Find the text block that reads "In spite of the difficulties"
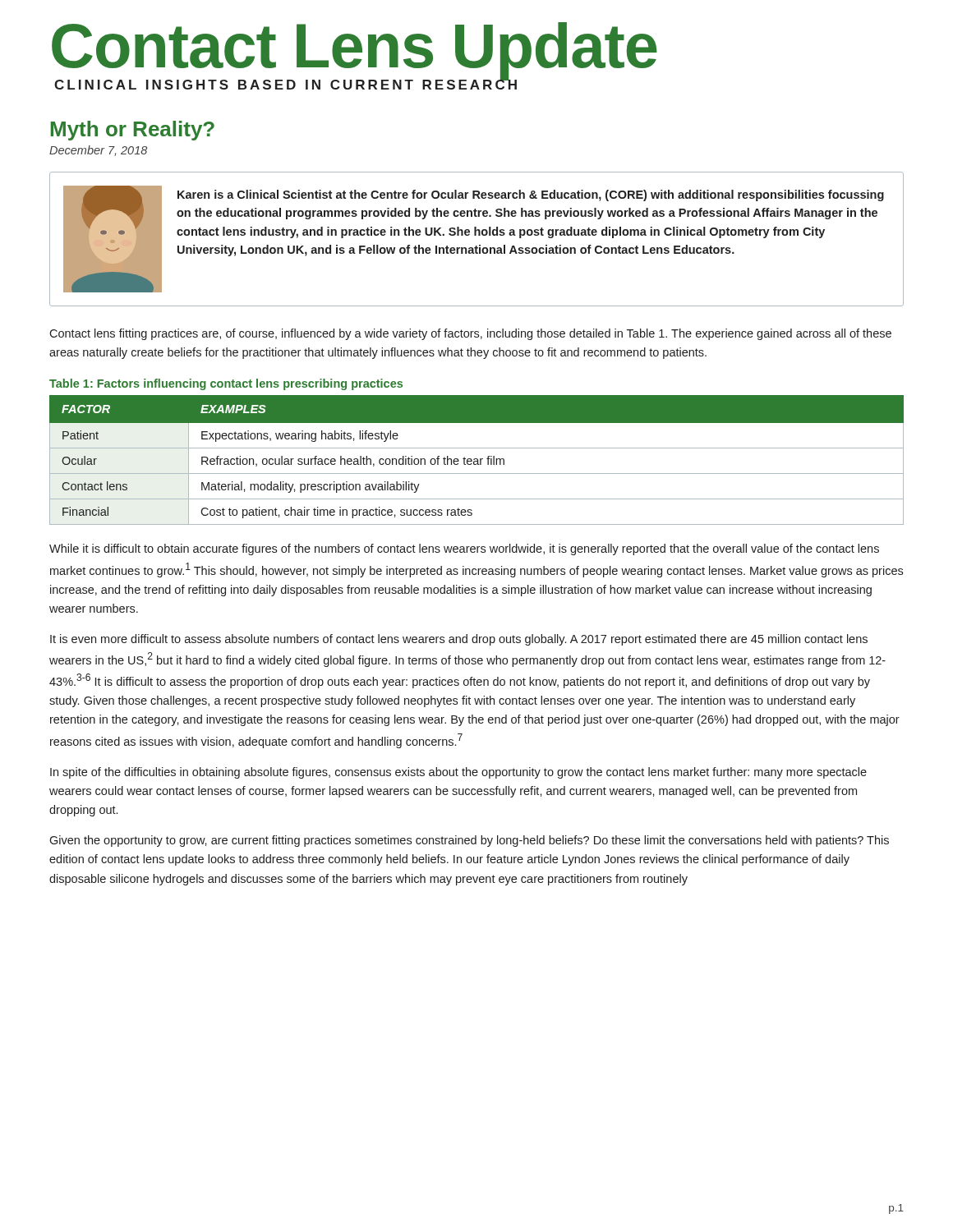 tap(458, 791)
